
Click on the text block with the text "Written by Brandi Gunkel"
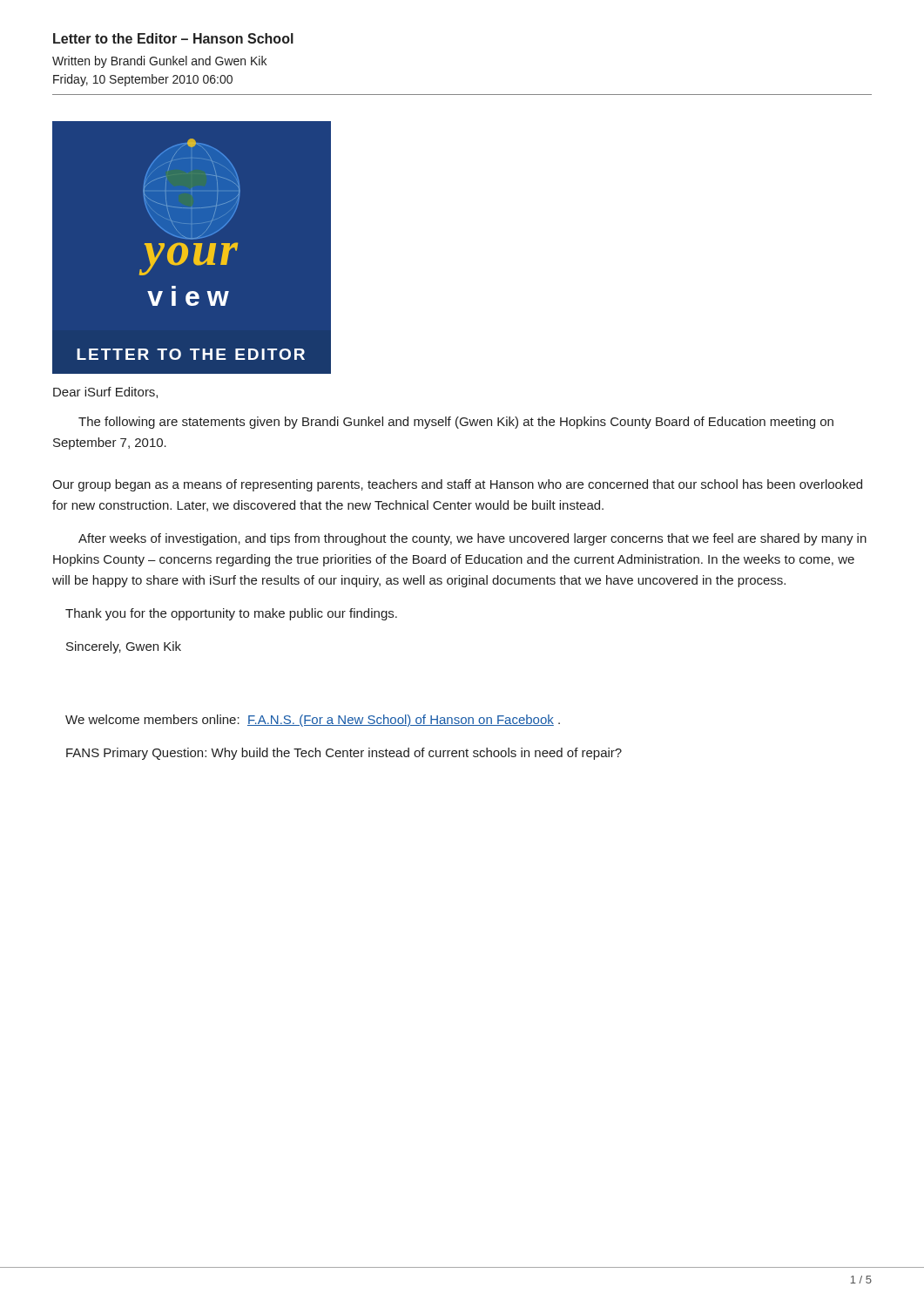tap(160, 70)
